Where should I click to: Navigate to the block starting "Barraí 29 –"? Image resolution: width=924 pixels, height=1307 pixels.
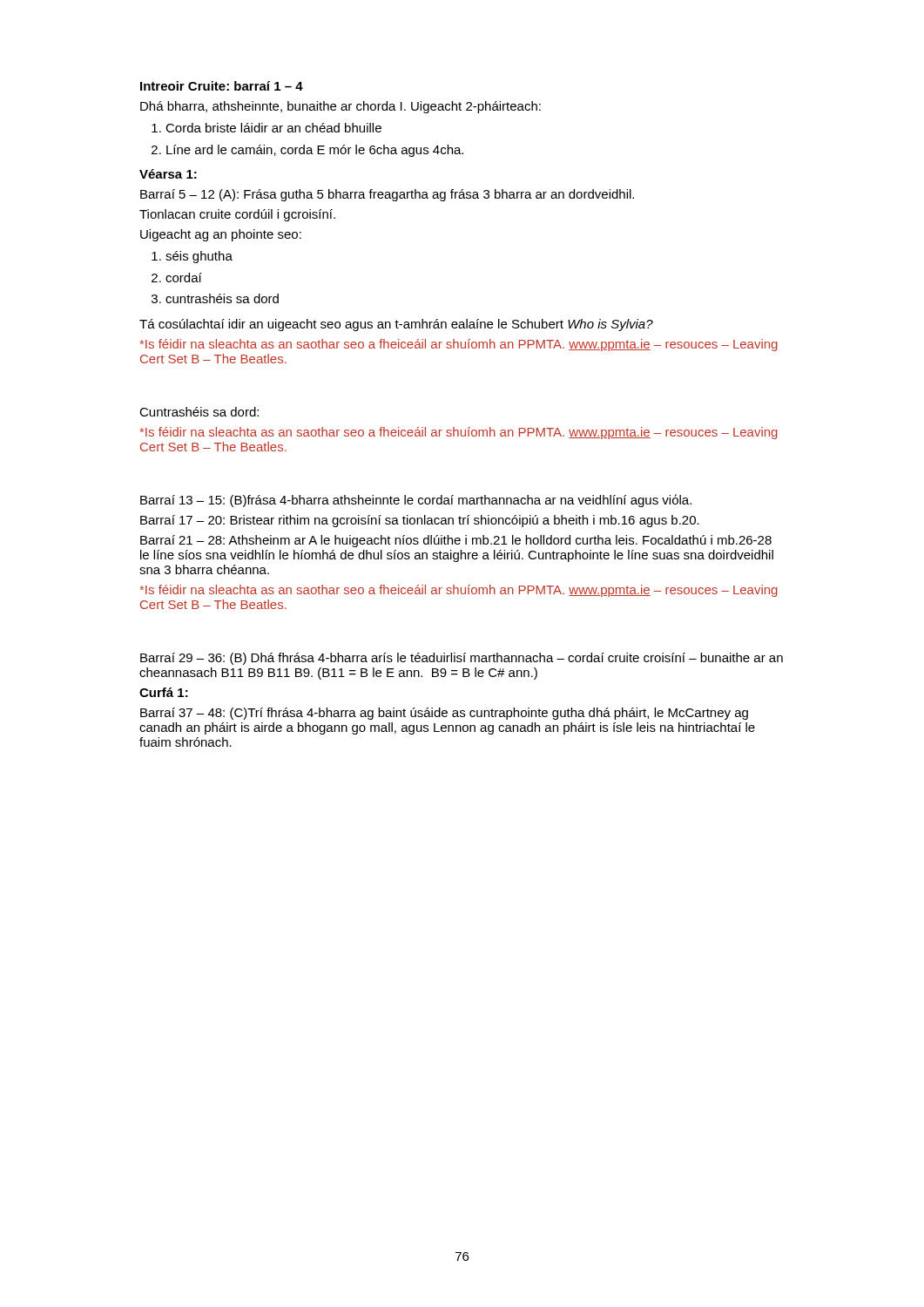click(461, 664)
